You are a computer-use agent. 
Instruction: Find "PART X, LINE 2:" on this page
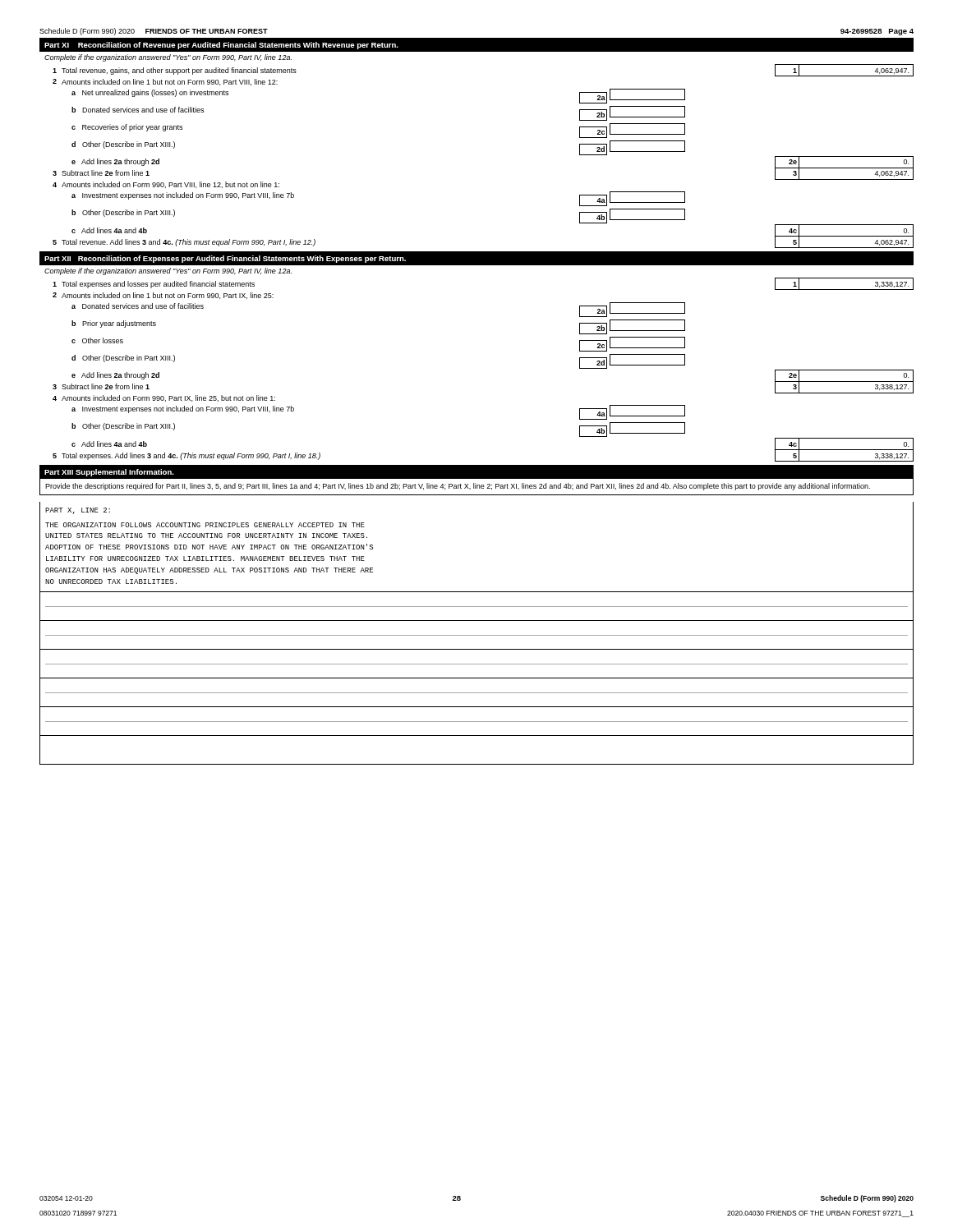pyautogui.click(x=78, y=511)
